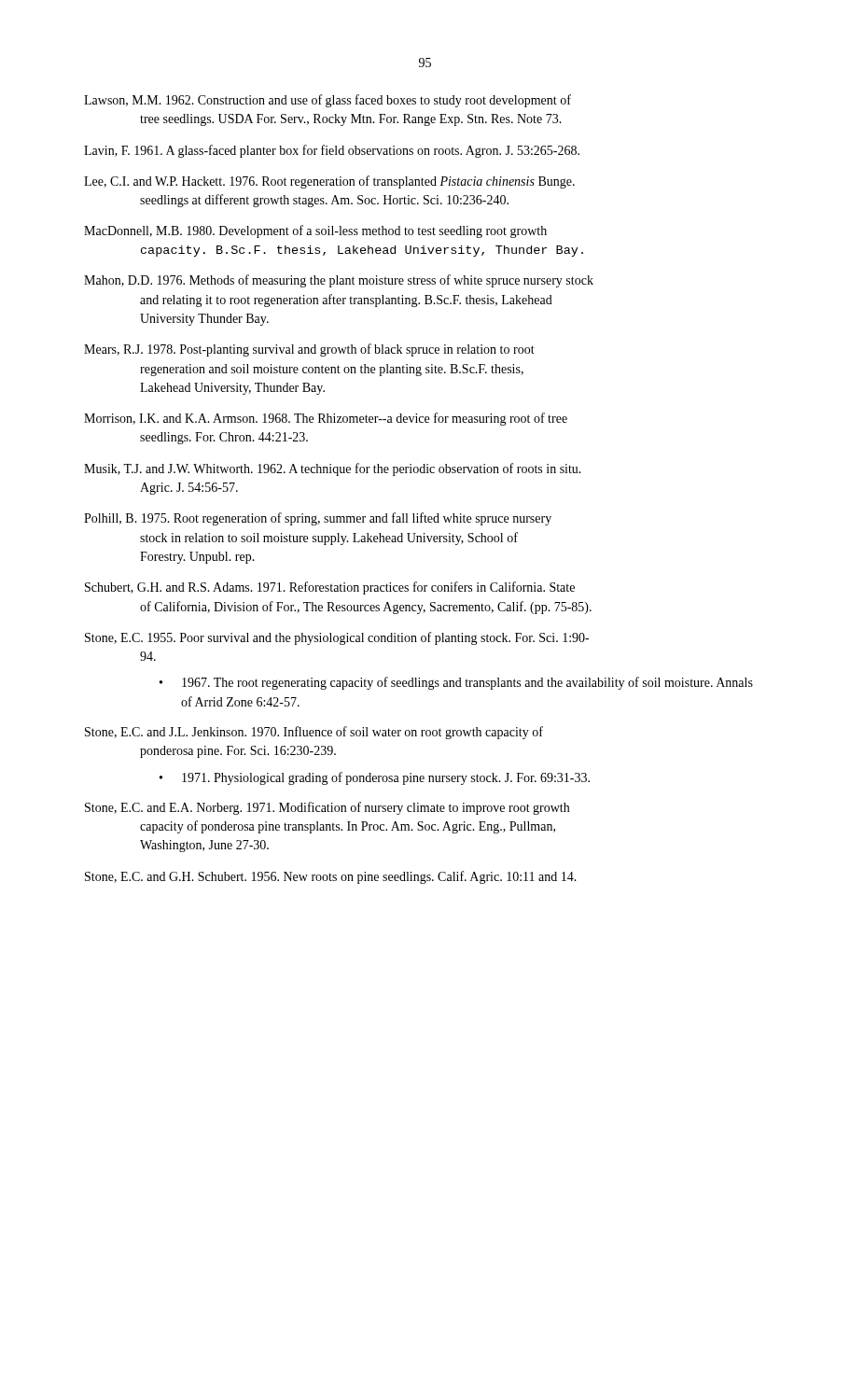The width and height of the screenshot is (850, 1400).
Task: Where is the passage that starts "Stone, E.C. 1955. Poor survival and the"?
Action: [x=425, y=649]
